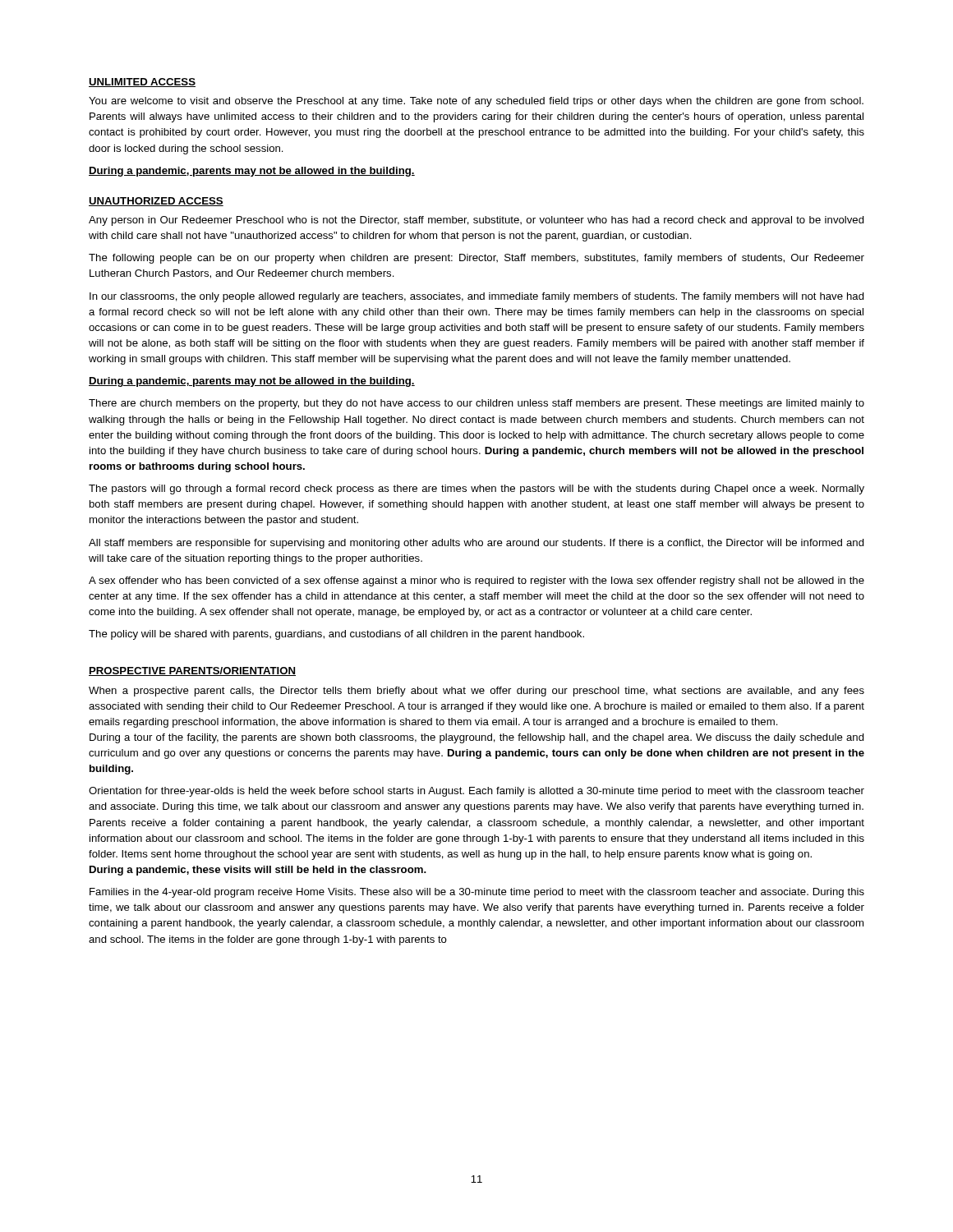Click on the text starting "The following people can be"
Viewport: 953px width, 1232px height.
[x=476, y=266]
